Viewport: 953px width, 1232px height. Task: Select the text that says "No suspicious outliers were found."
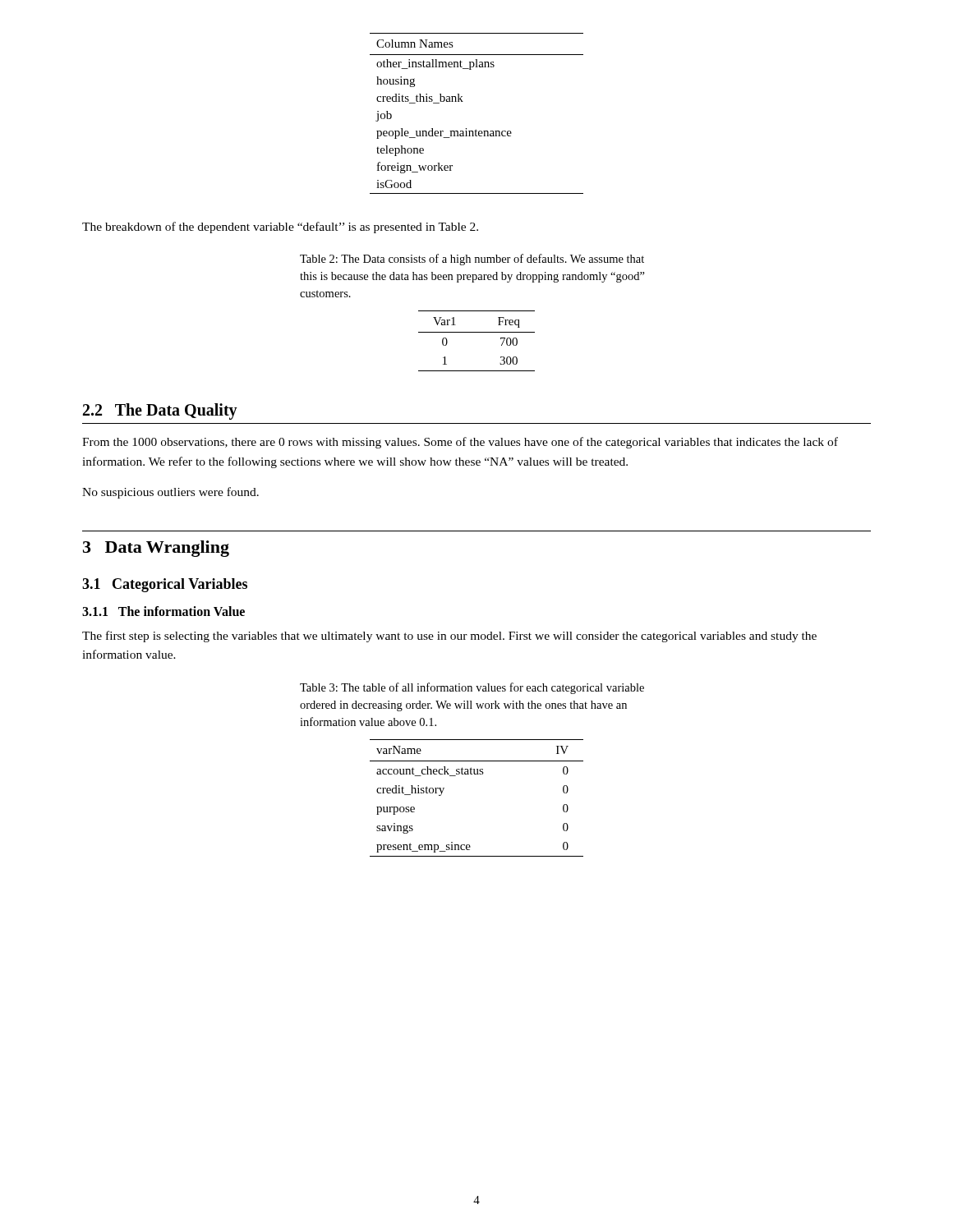point(170,493)
